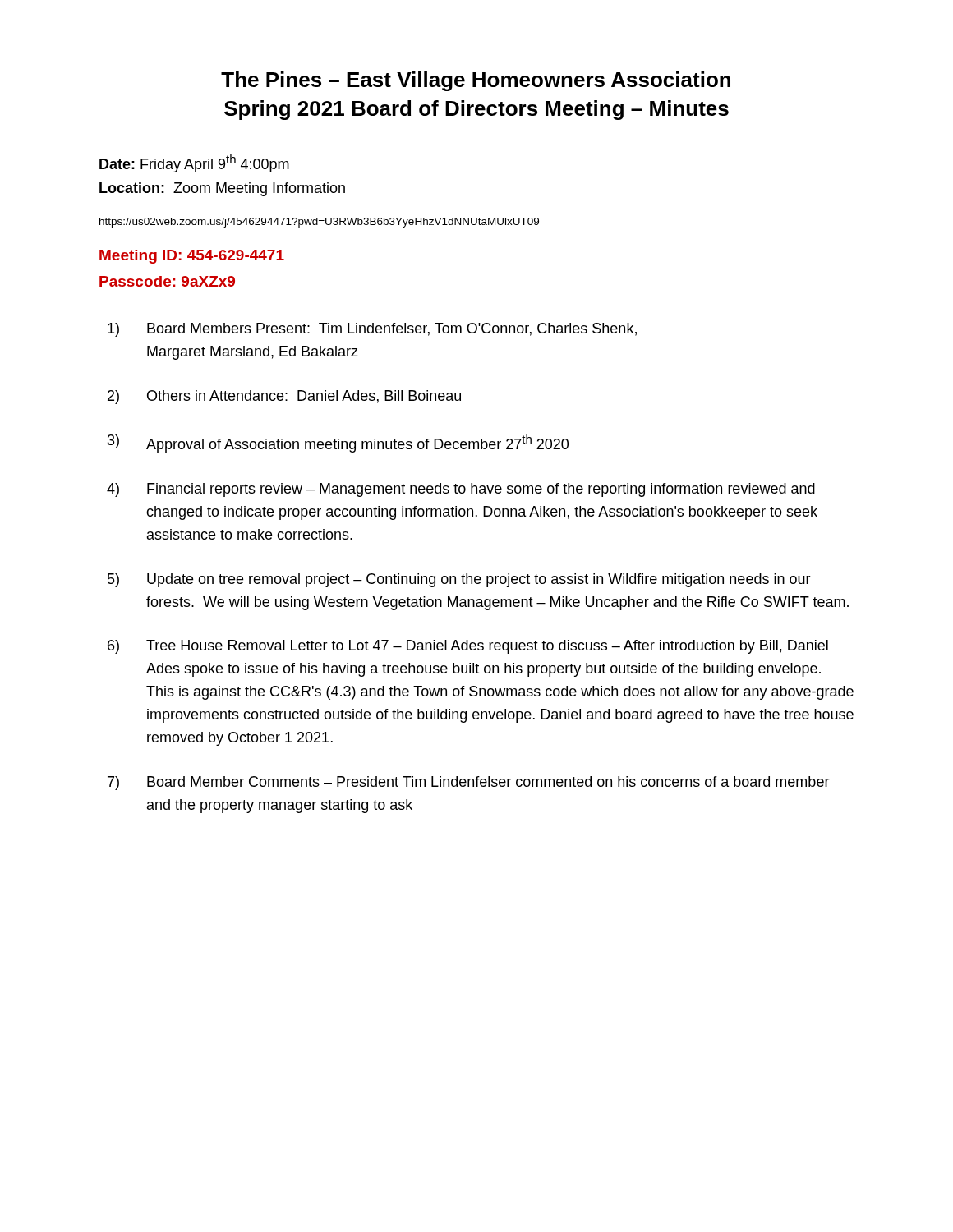Find the text starting "The Pines – East Village"

pos(476,94)
